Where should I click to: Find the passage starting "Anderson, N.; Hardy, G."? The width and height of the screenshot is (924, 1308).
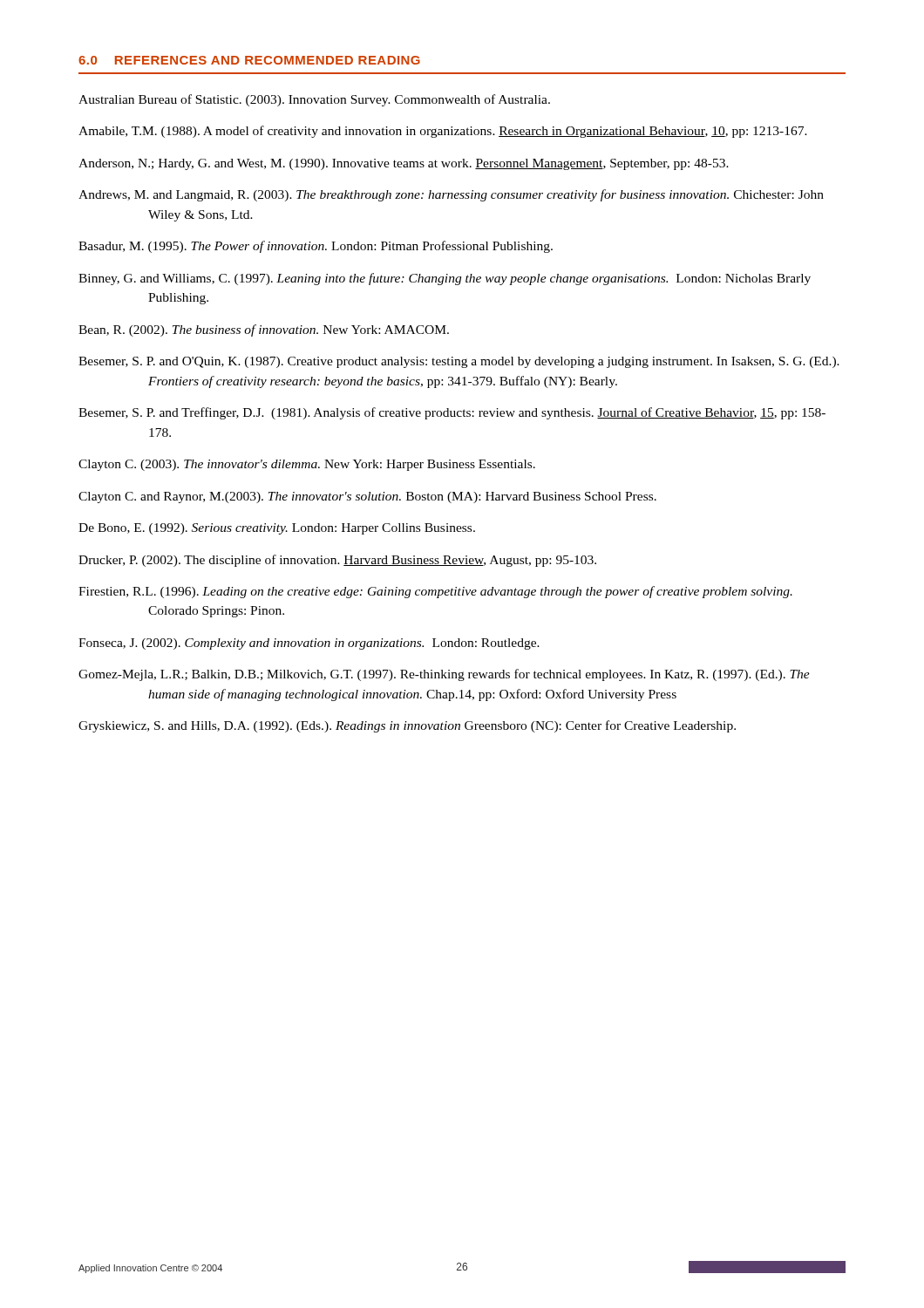click(462, 163)
